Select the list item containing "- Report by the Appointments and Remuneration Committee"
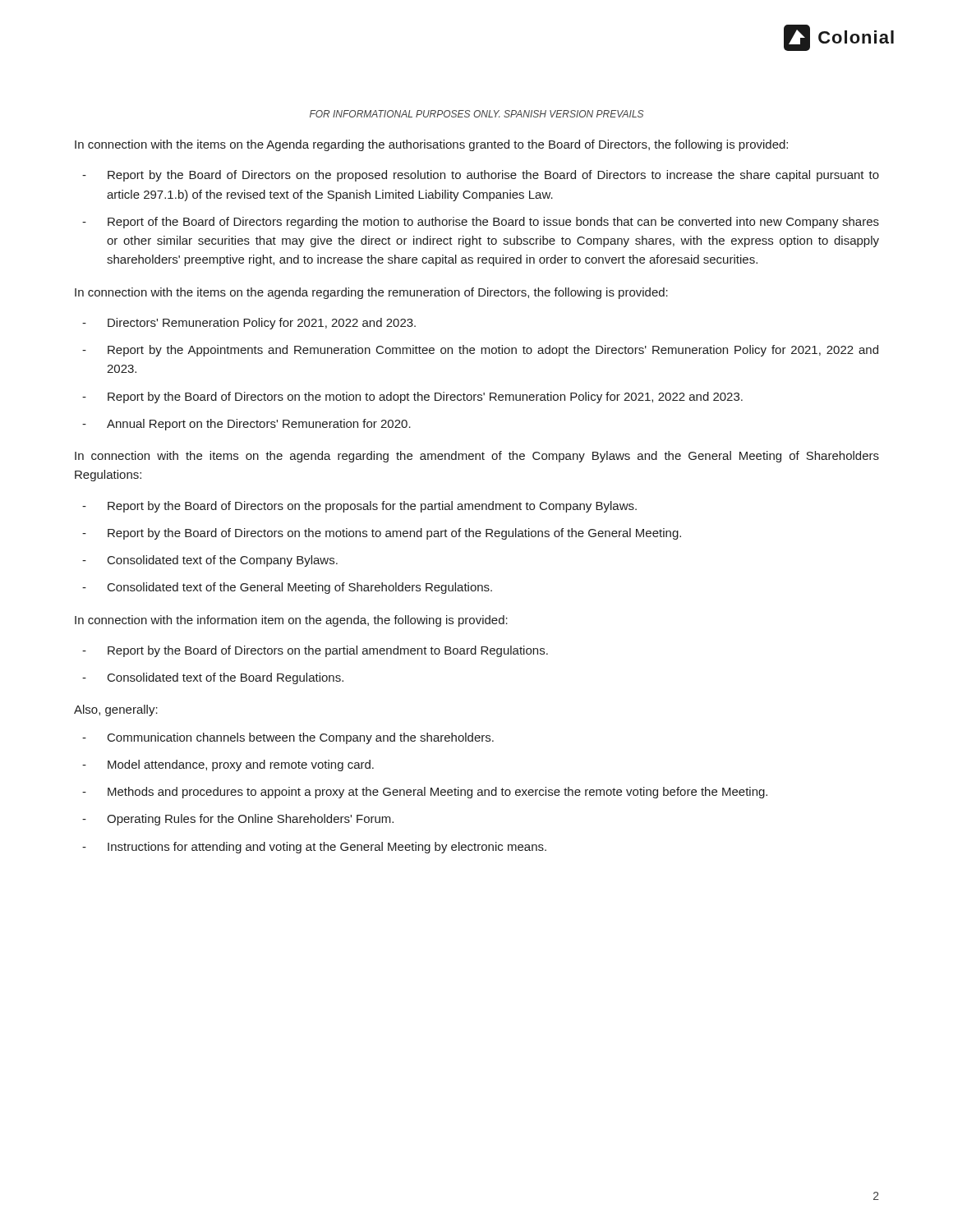The image size is (953, 1232). click(x=476, y=359)
